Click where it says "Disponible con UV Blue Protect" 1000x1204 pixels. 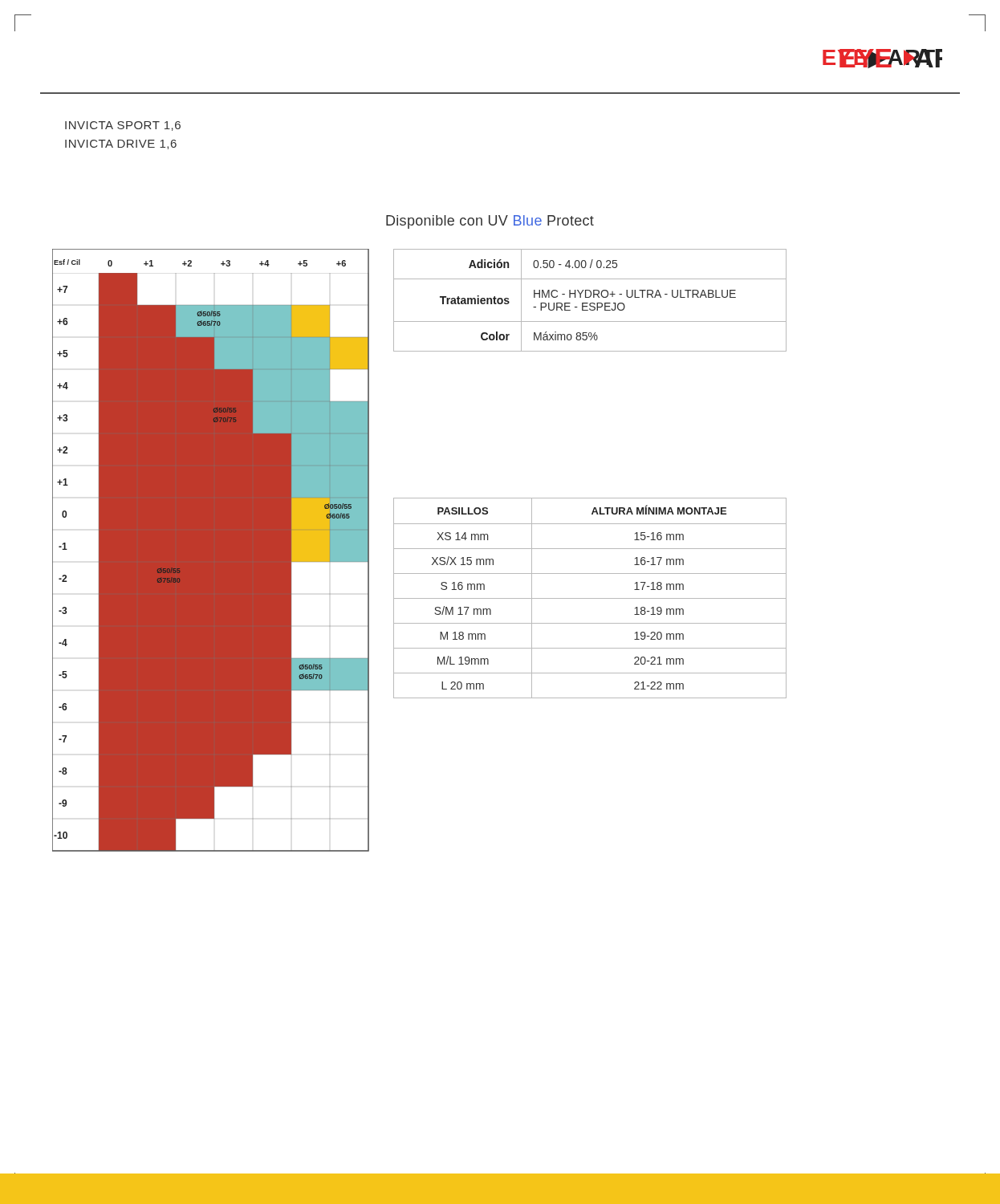(490, 221)
